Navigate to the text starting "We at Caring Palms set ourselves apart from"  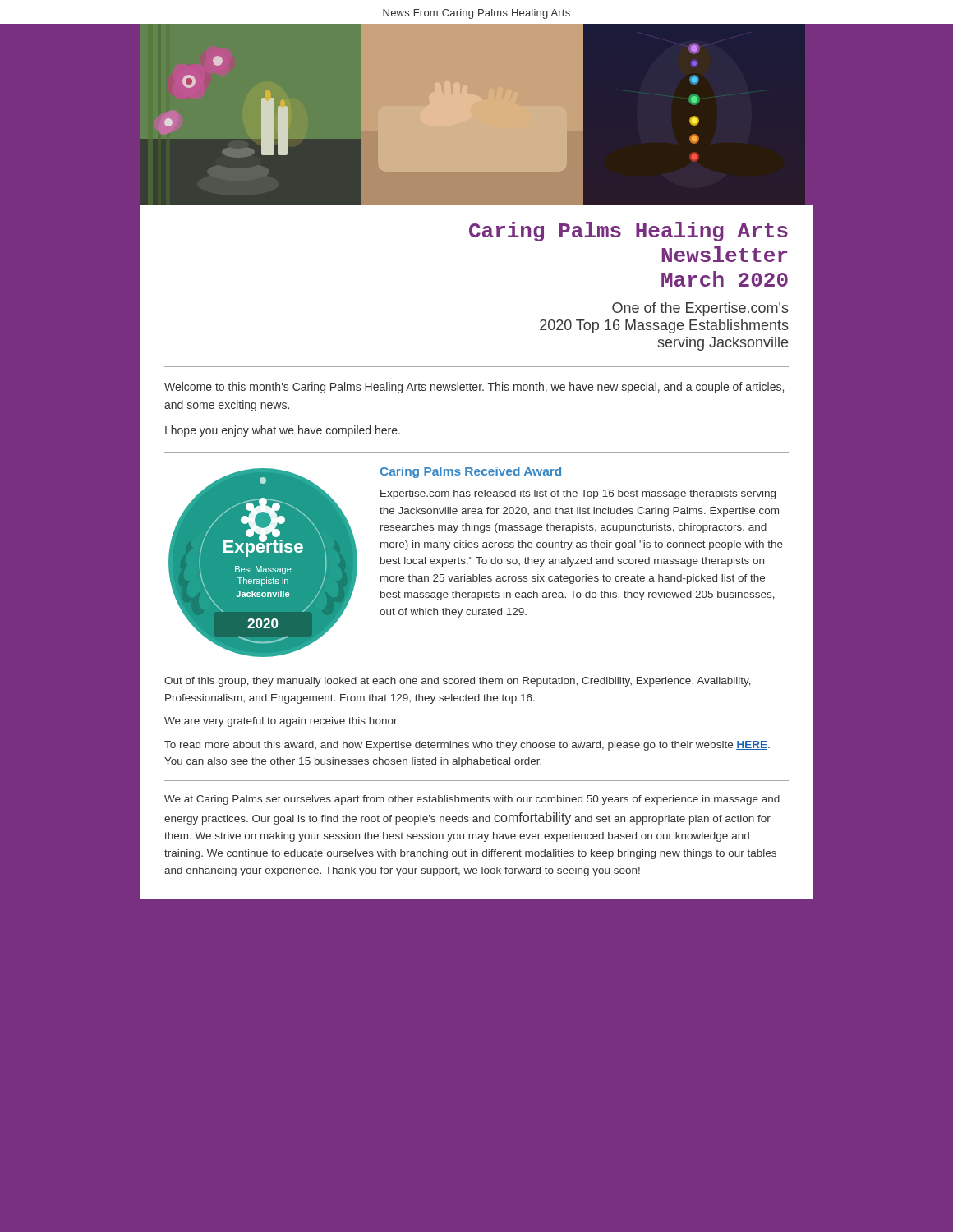(x=476, y=835)
